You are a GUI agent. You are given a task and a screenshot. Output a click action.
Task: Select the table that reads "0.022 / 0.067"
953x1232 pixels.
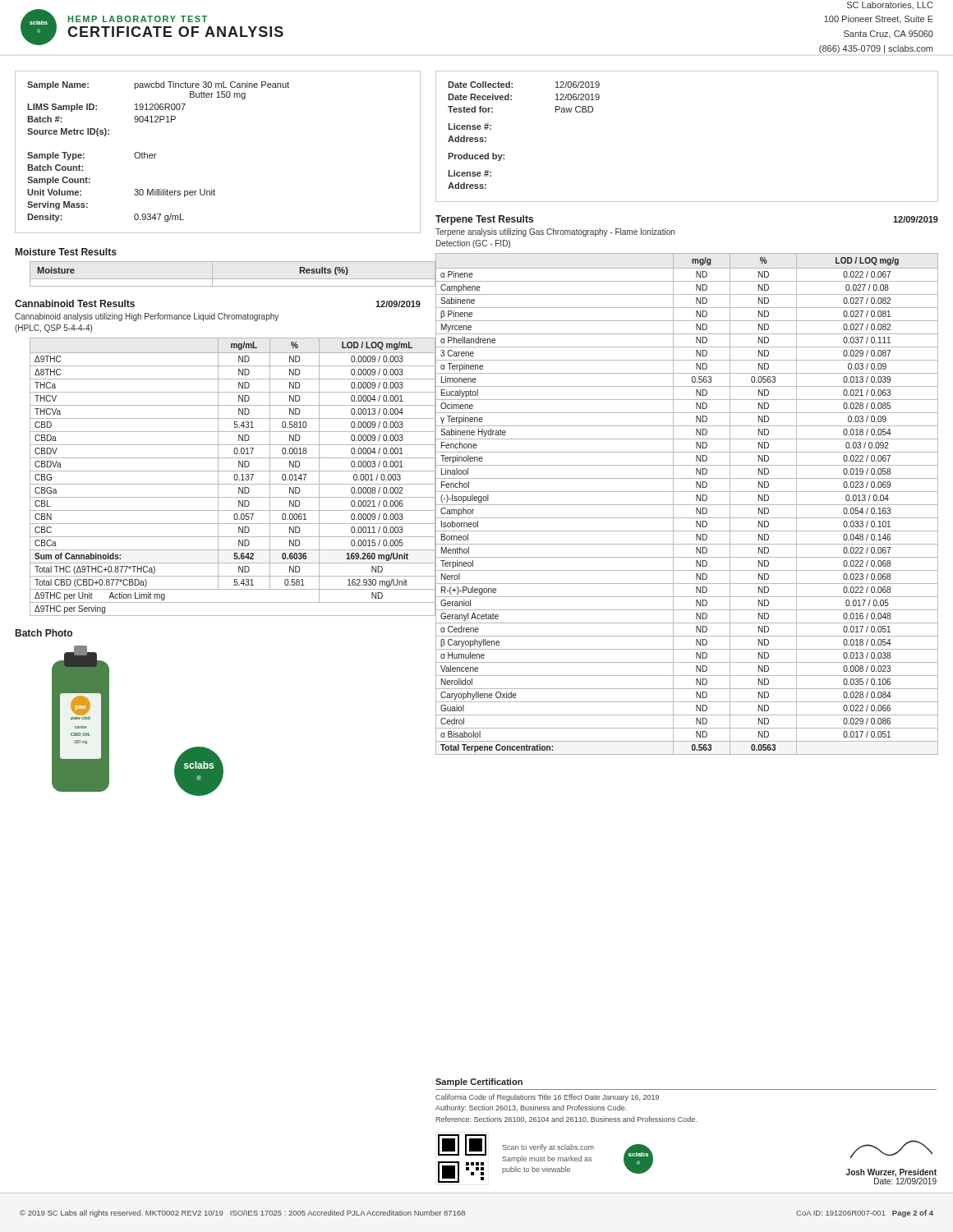[x=687, y=504]
